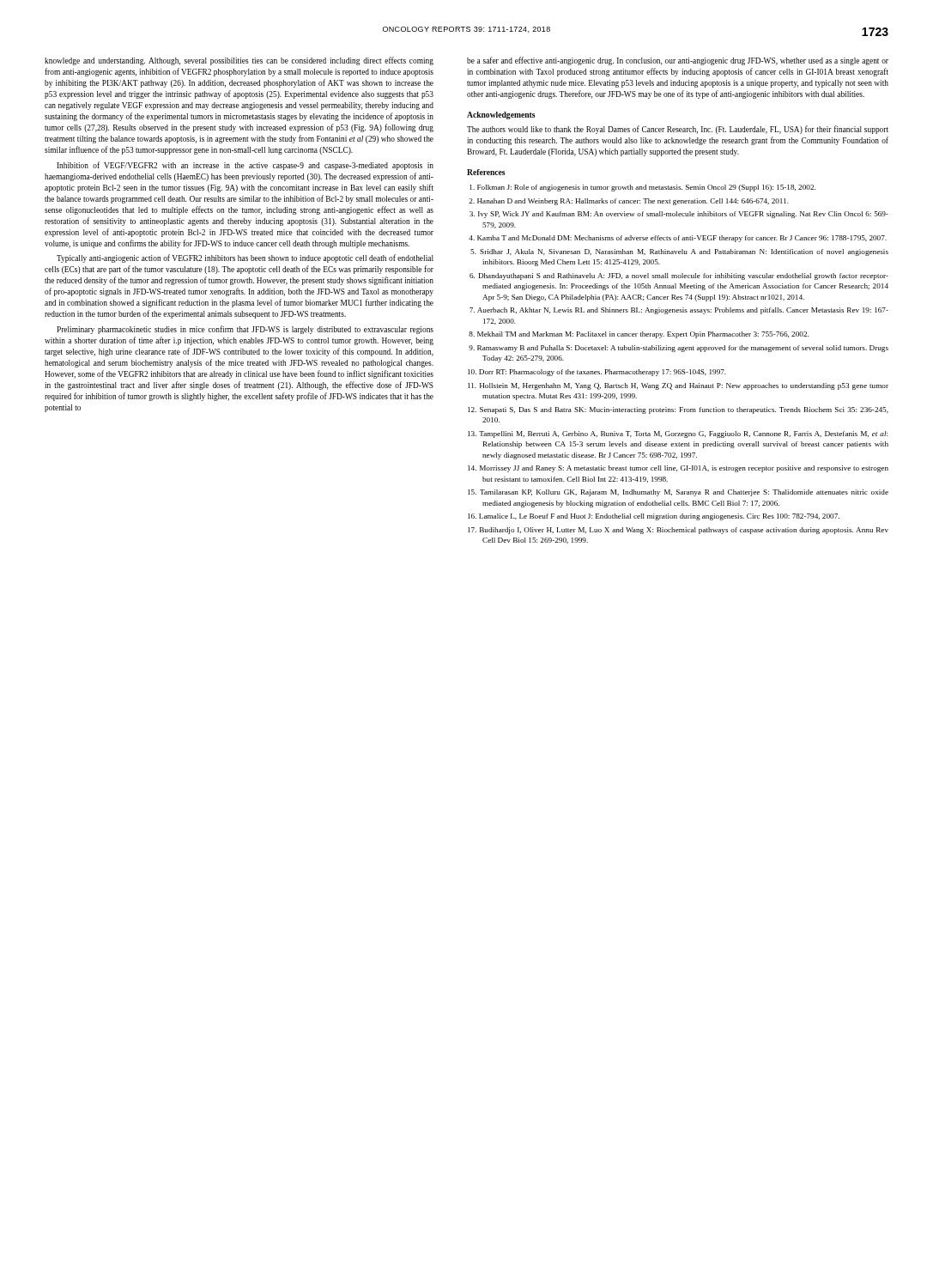Click on the list item that reads "9. Ramaswamy B and Puhalla S: Docetaxel:"
933x1288 pixels.
(x=678, y=353)
